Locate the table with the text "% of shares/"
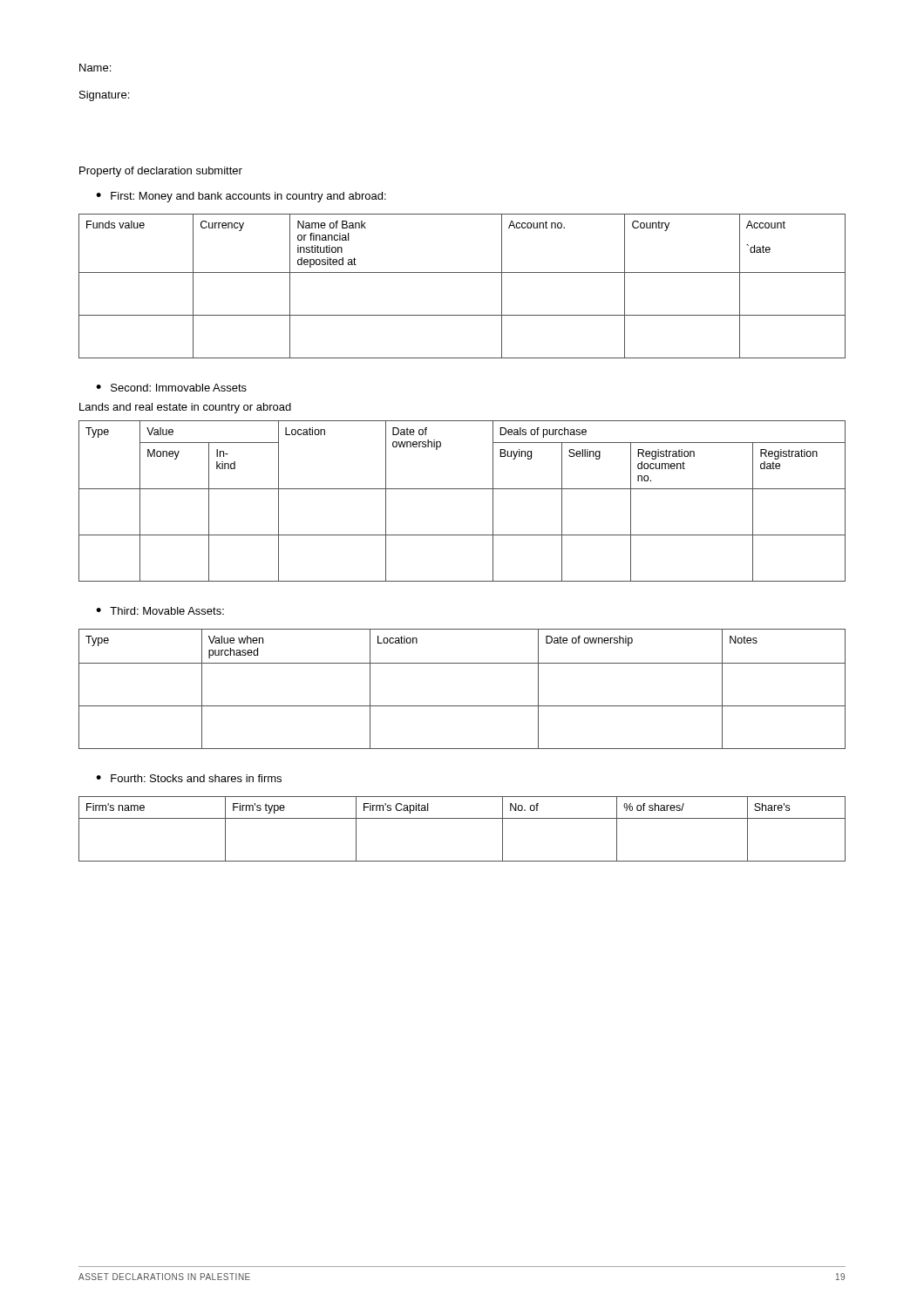 coord(462,829)
